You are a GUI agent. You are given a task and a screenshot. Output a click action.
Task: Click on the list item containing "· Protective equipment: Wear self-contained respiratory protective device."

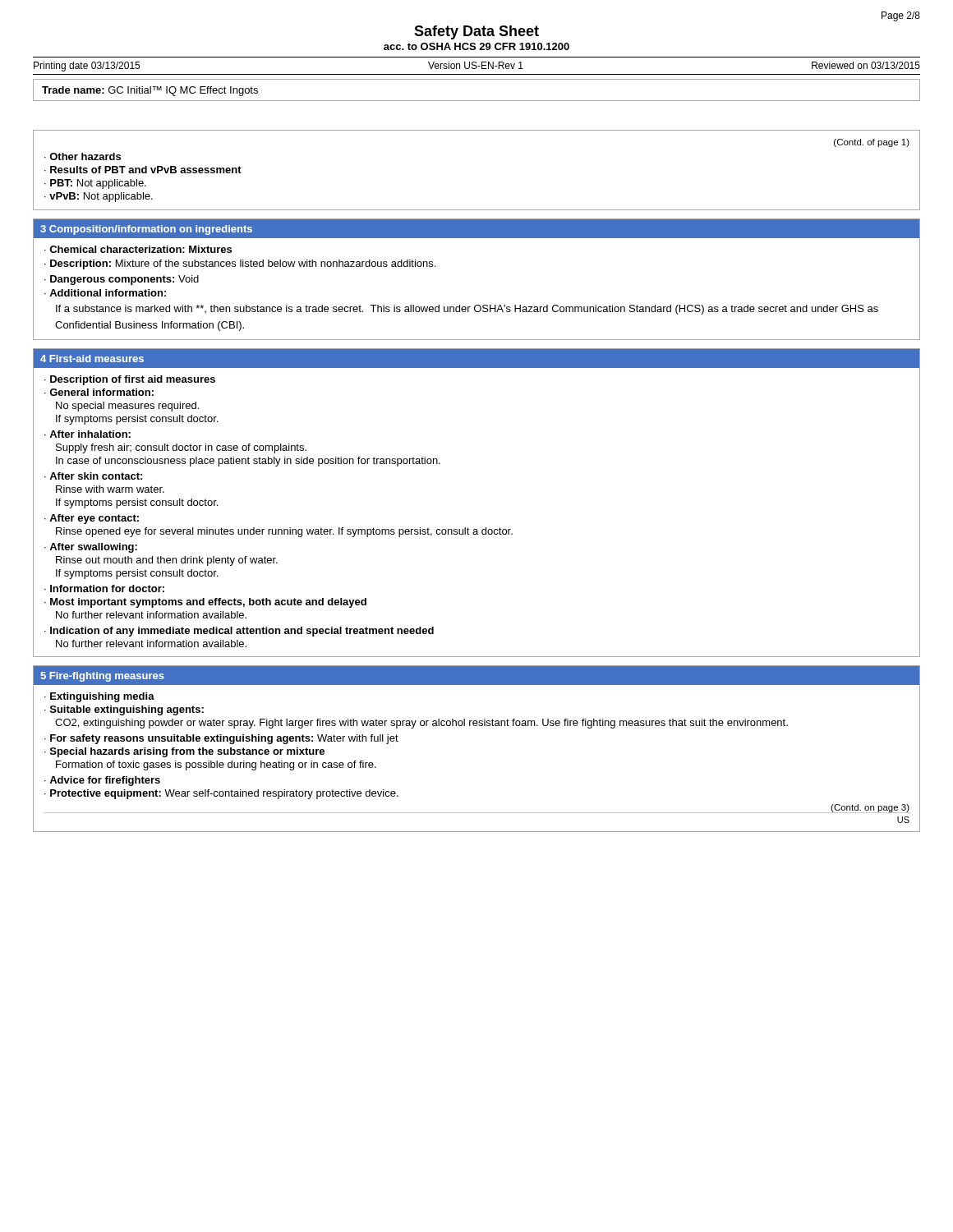pos(221,793)
